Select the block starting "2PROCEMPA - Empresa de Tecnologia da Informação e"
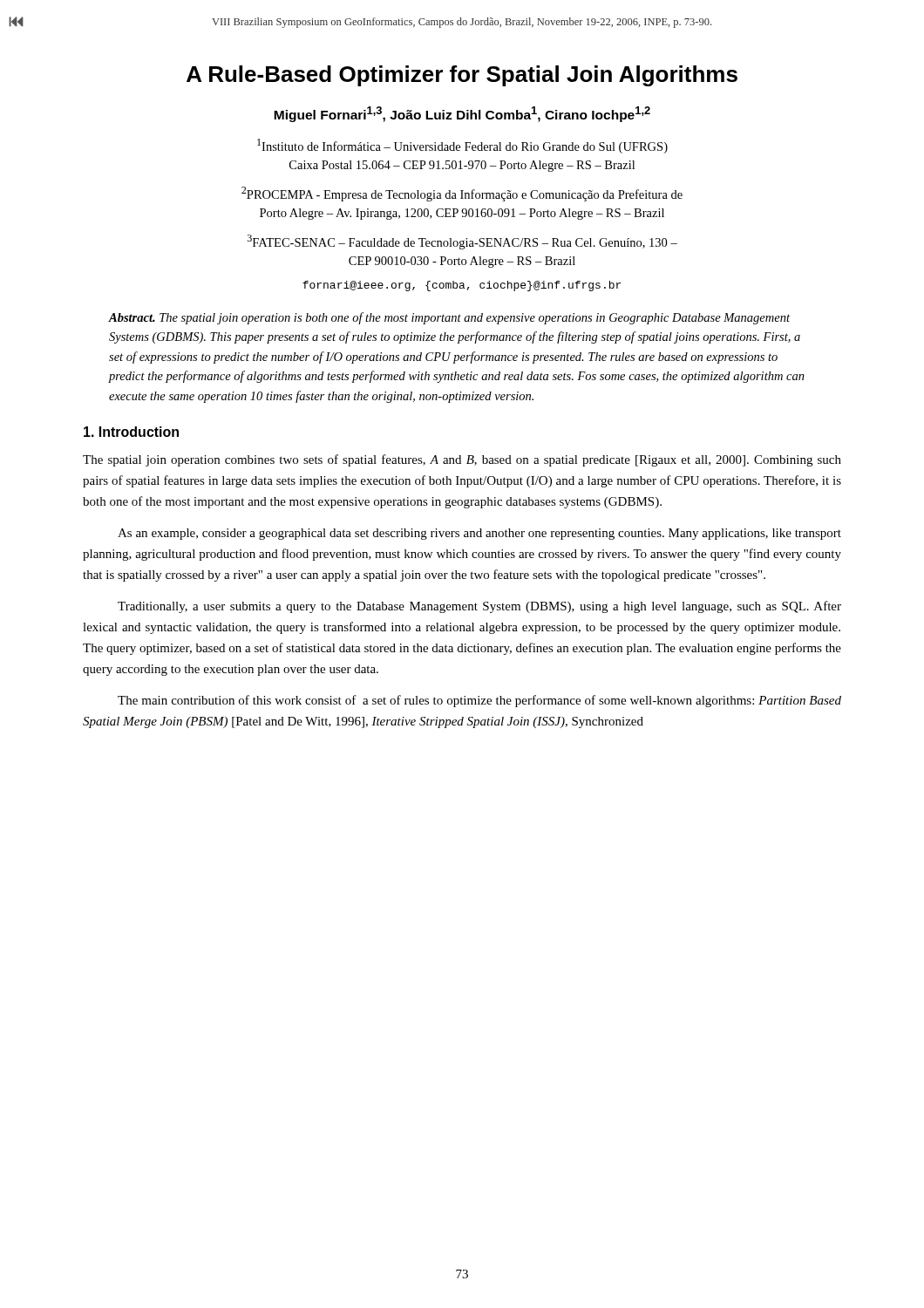 pos(462,202)
